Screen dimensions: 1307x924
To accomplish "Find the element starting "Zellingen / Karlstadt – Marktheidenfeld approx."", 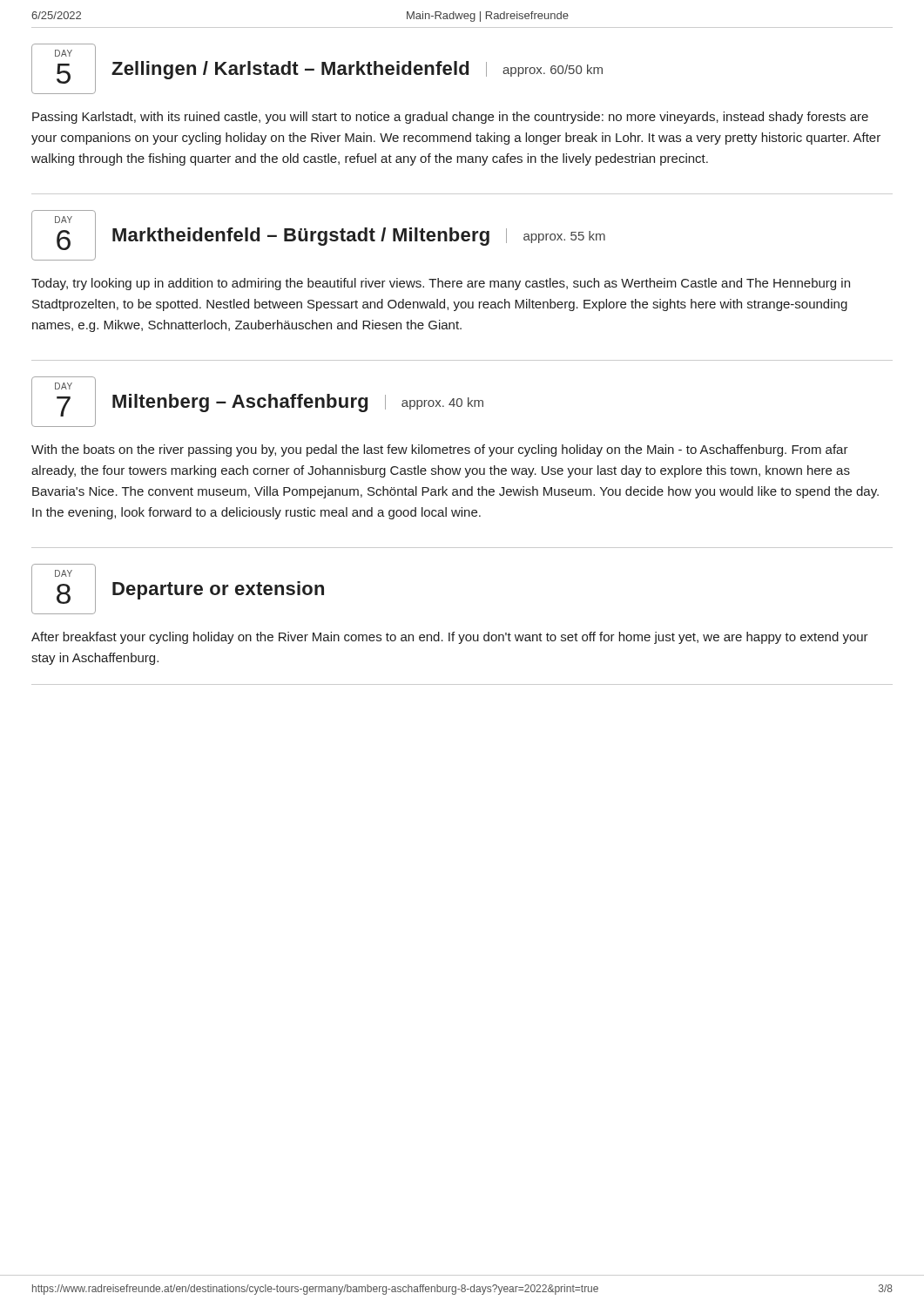I will click(357, 69).
